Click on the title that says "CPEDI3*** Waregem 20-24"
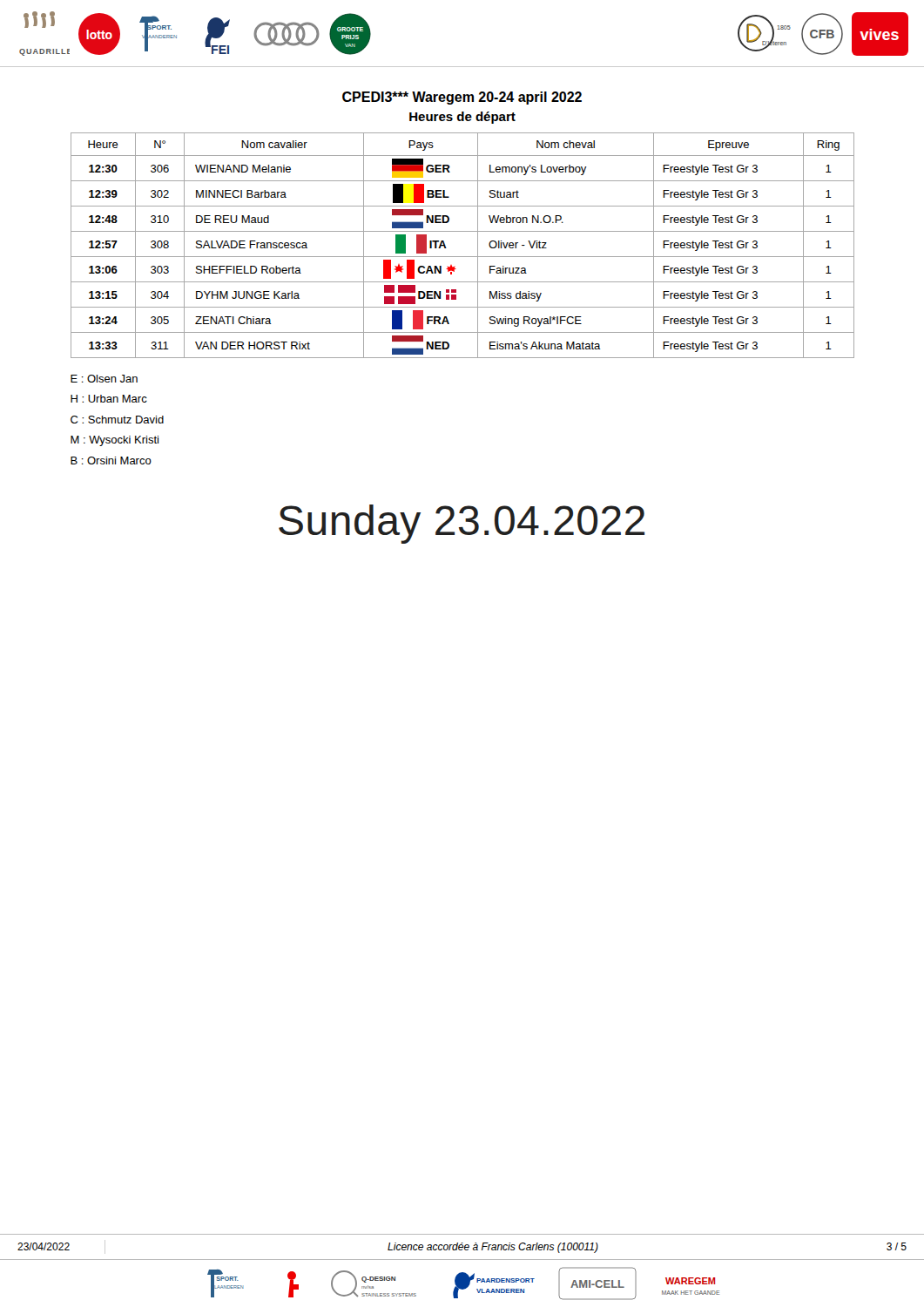Viewport: 924px width, 1307px height. pos(462,97)
